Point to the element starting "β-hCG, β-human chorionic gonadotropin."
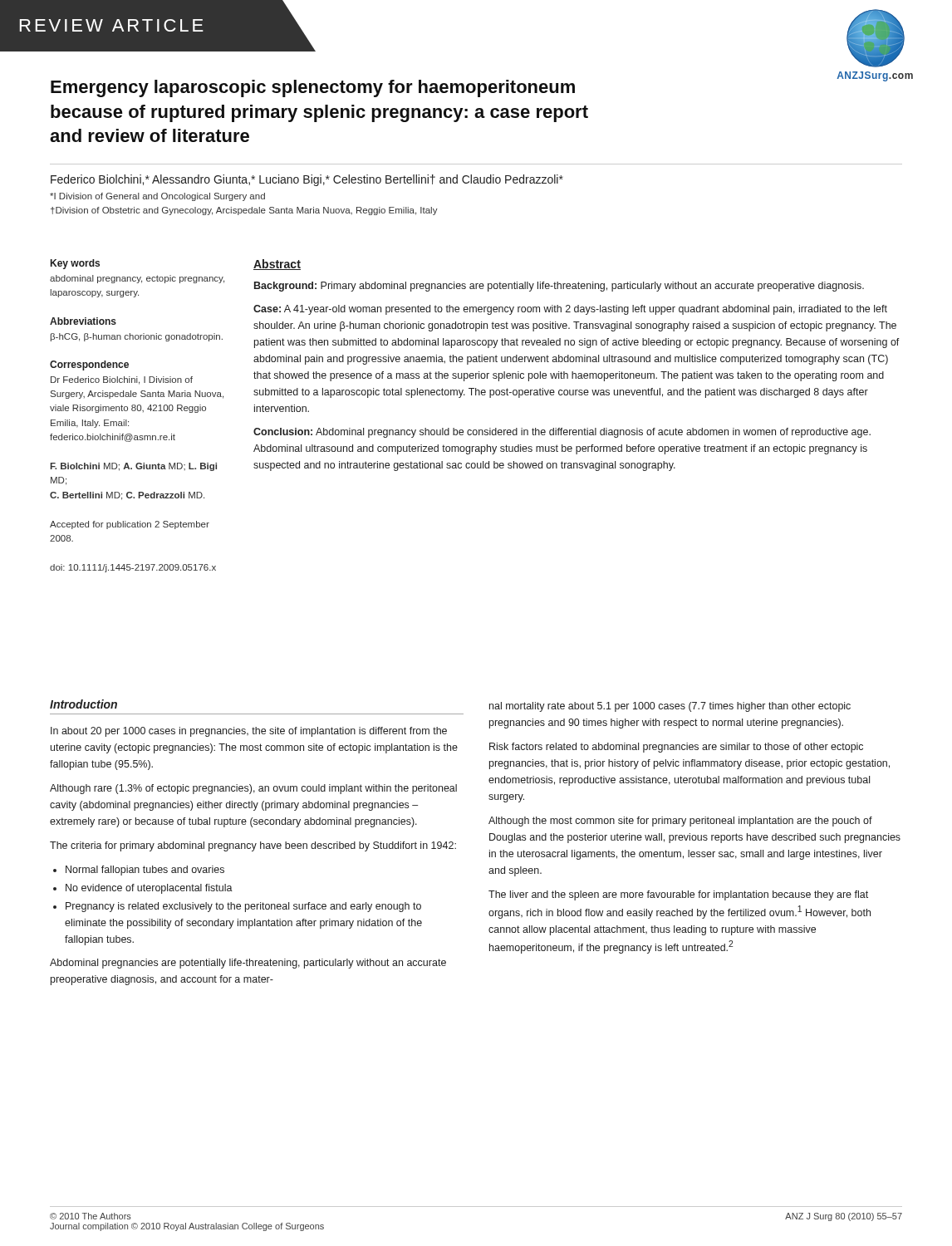Screen dimensions: 1246x952 [137, 336]
